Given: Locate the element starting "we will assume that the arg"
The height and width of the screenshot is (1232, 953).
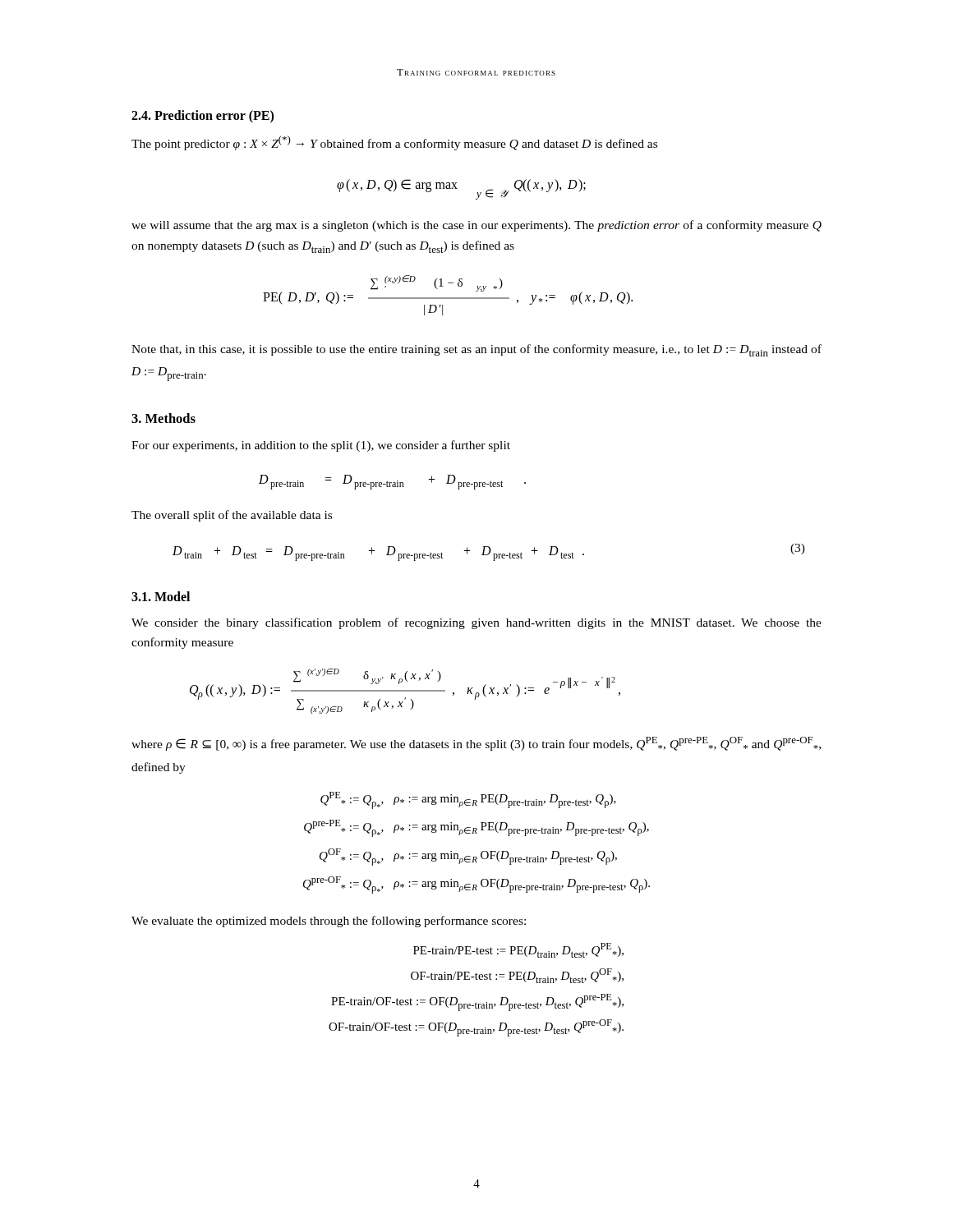Looking at the screenshot, I should tap(476, 236).
